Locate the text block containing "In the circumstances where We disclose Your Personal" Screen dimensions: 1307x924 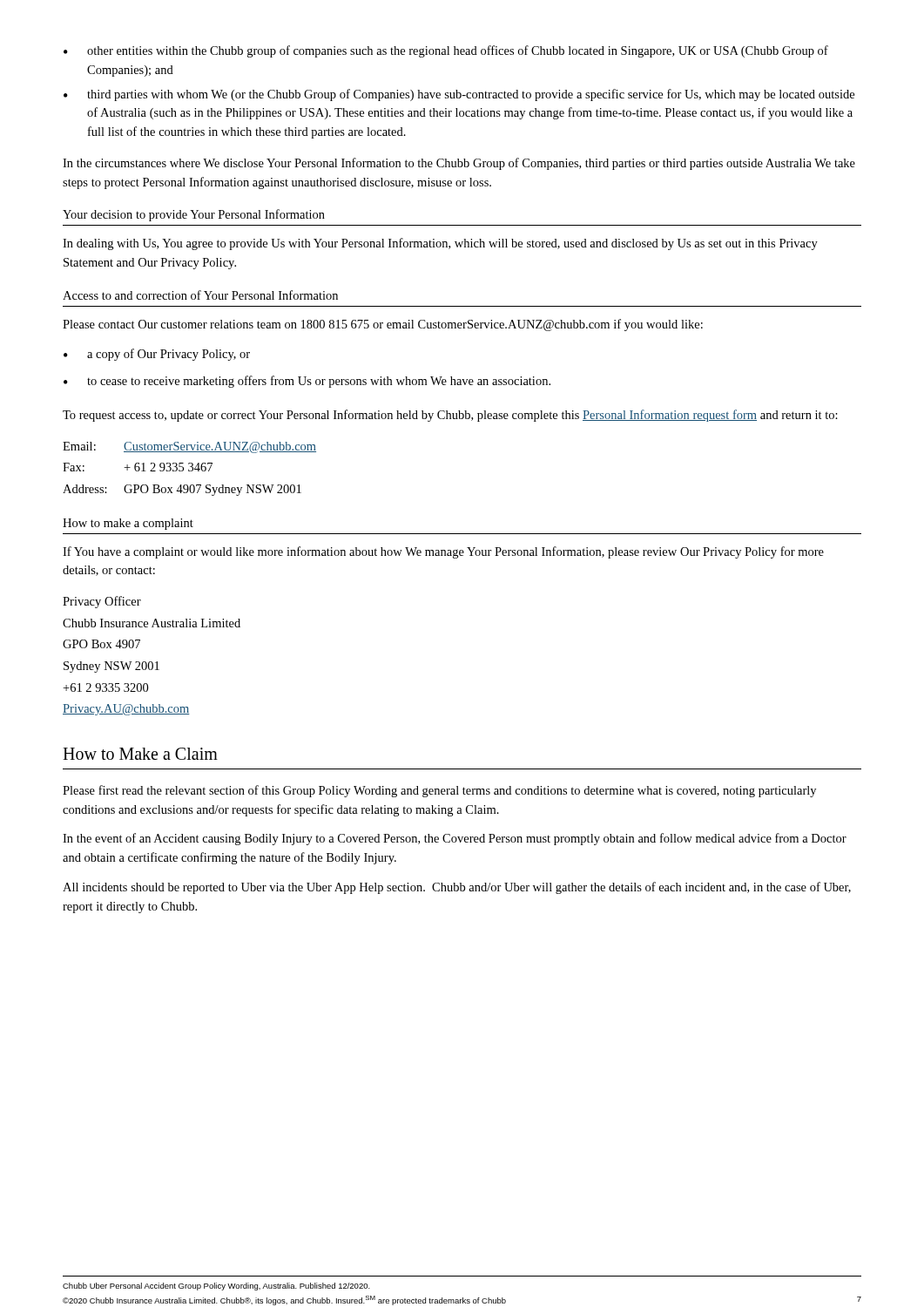coord(462,173)
